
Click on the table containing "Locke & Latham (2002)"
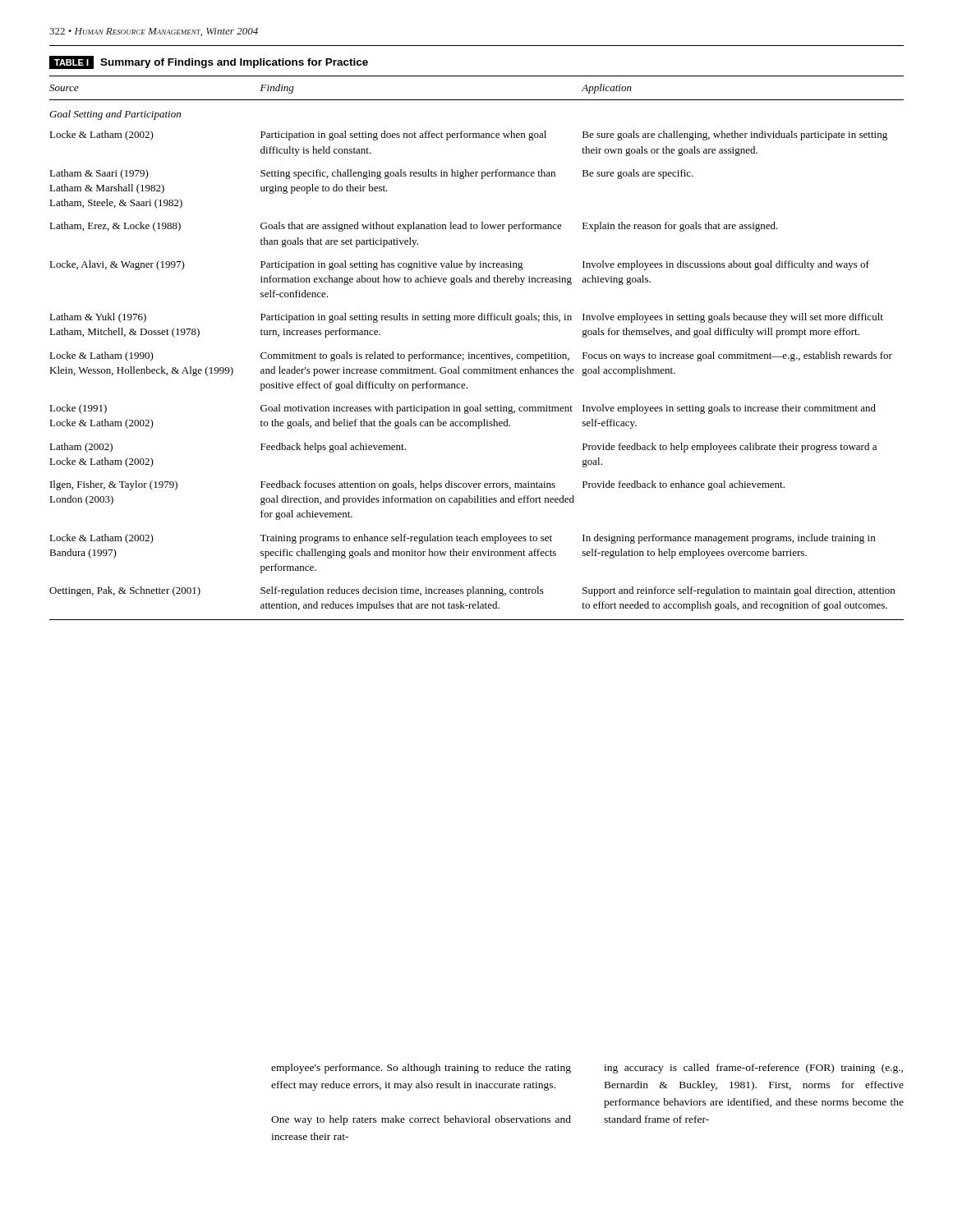[x=476, y=338]
